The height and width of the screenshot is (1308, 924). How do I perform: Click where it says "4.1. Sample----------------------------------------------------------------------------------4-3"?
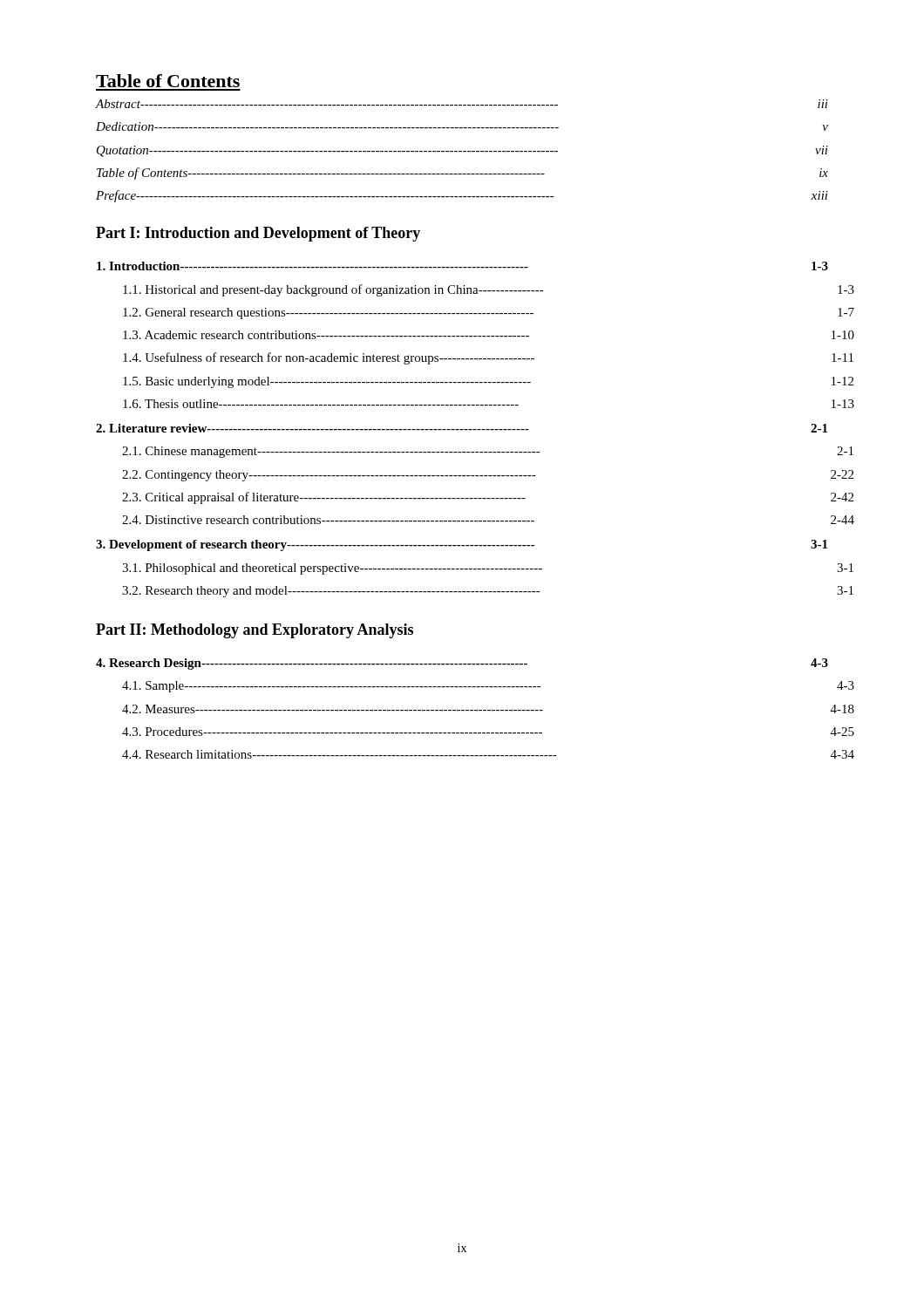(x=488, y=686)
